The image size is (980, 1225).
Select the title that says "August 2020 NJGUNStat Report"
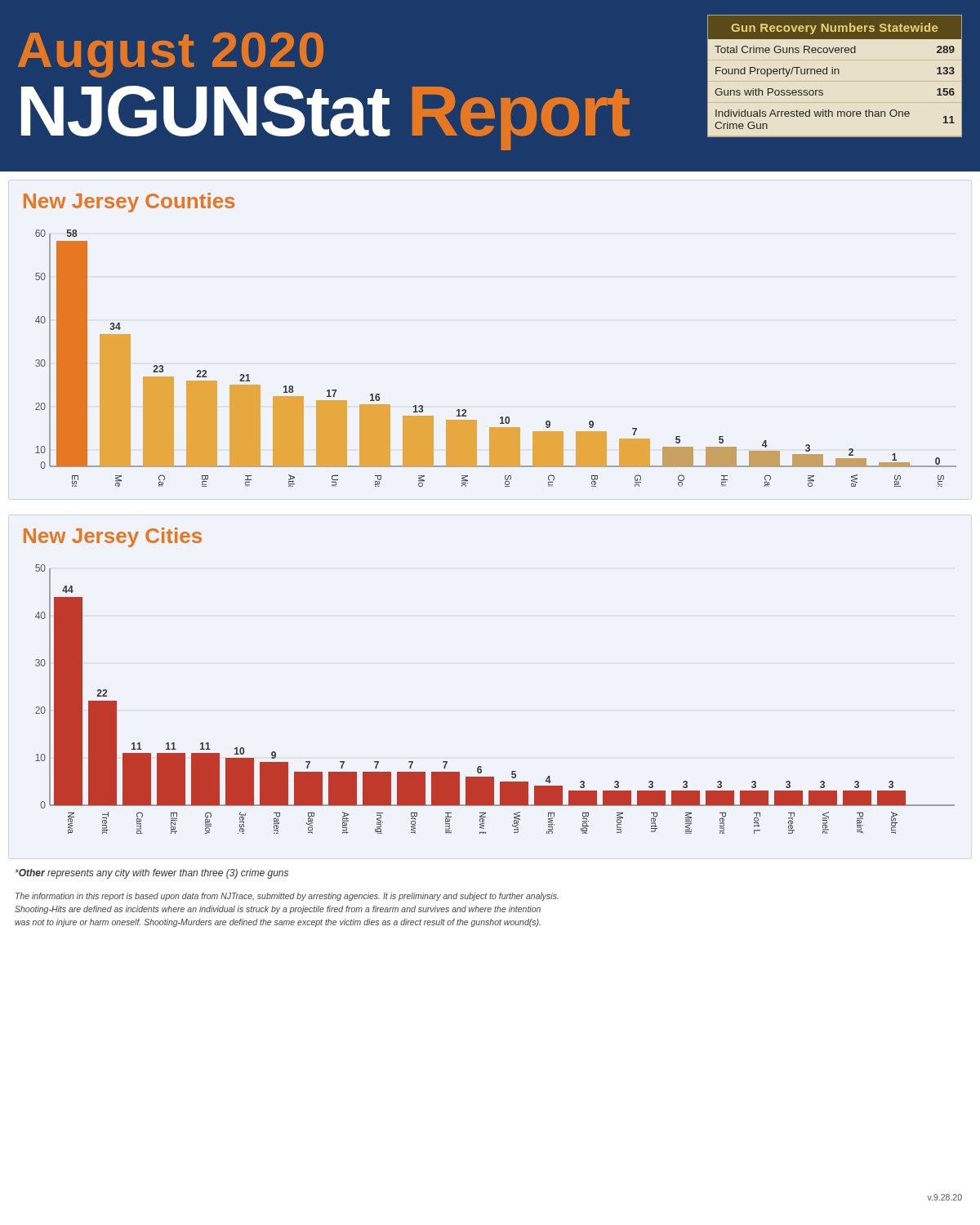pos(498,86)
